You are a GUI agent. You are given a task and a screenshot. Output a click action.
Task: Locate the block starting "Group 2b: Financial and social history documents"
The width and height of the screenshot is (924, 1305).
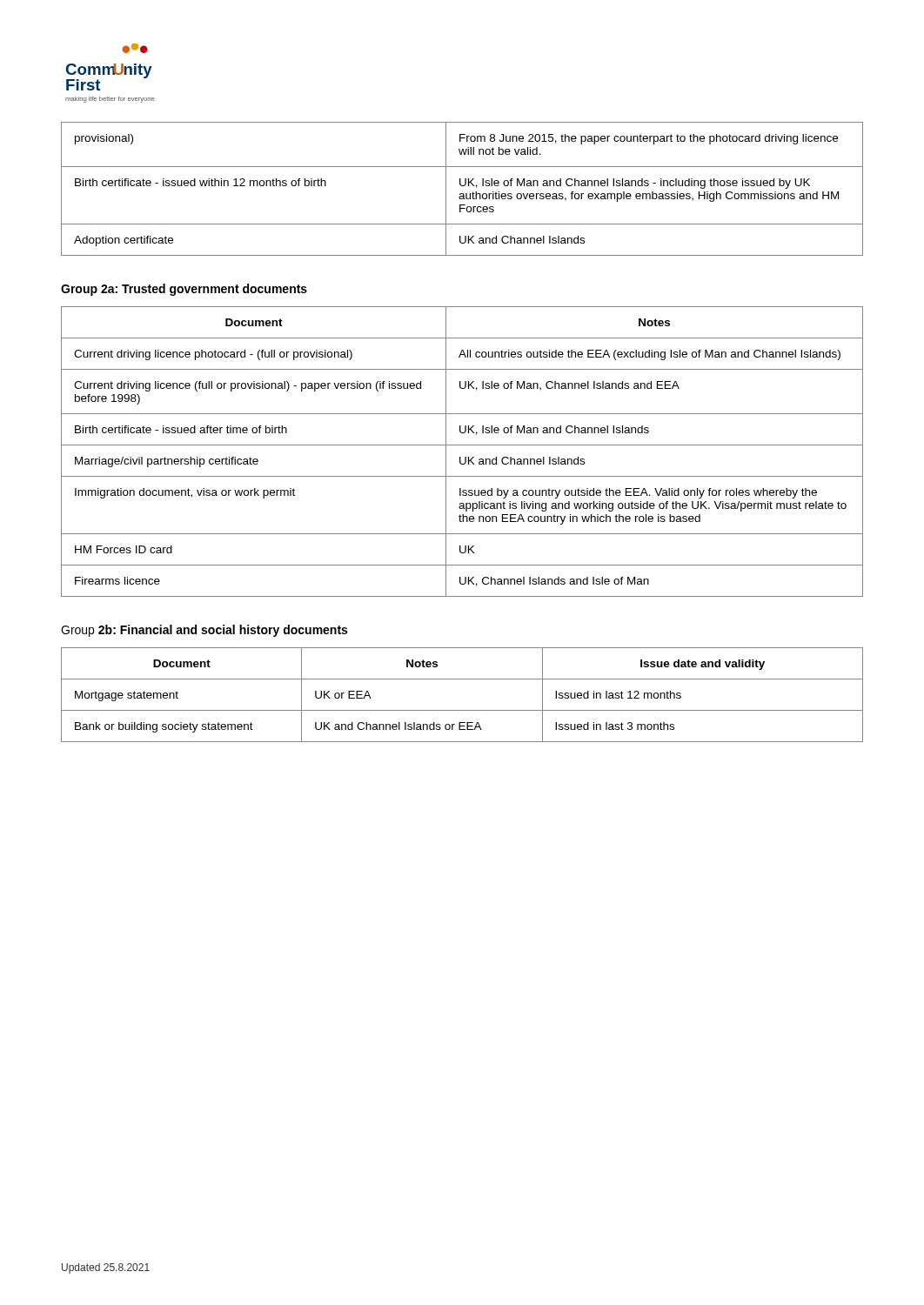[204, 630]
